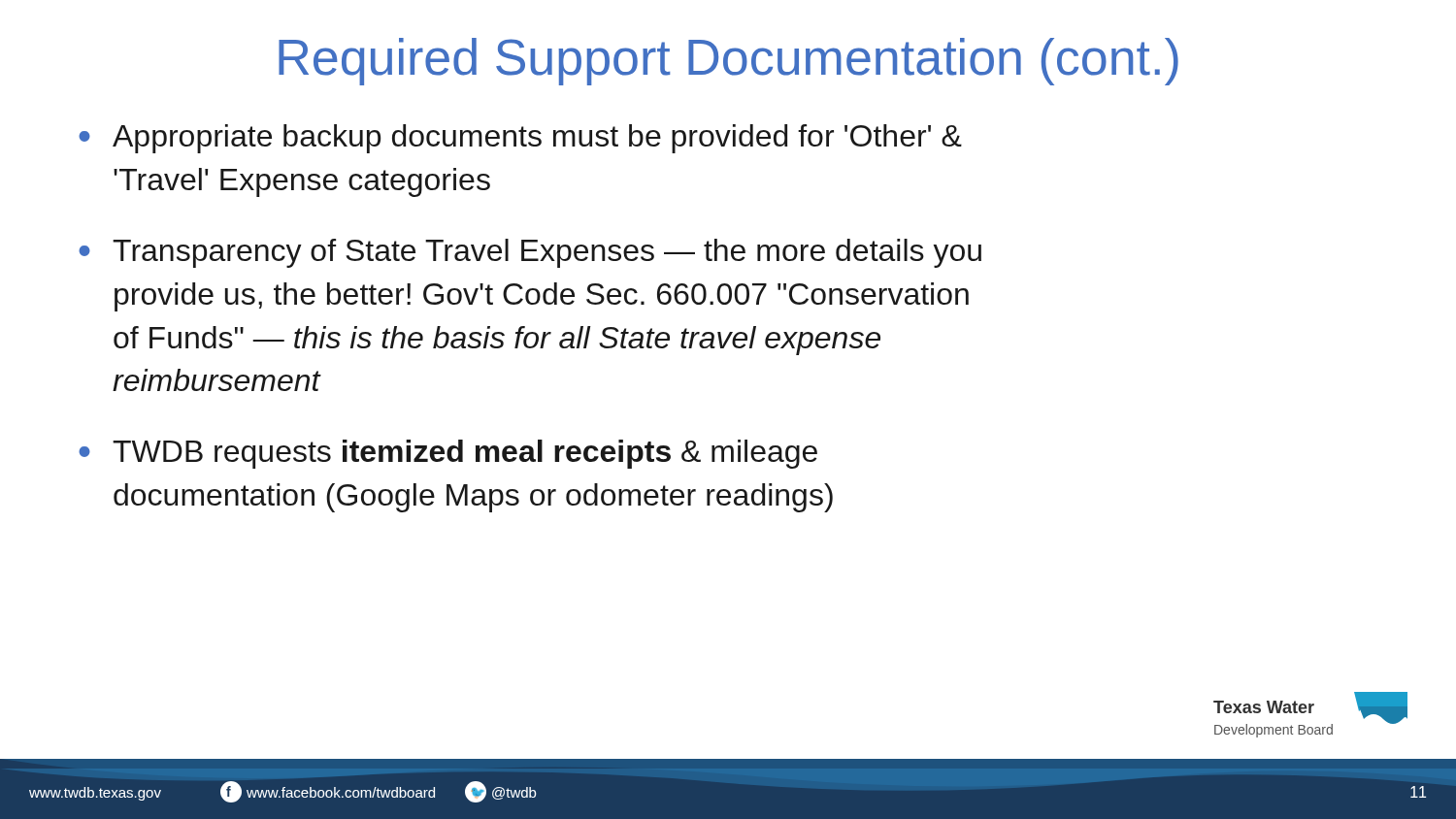This screenshot has height=819, width=1456.
Task: Point to the region starting "• Appropriate backup"
Action: [728, 158]
